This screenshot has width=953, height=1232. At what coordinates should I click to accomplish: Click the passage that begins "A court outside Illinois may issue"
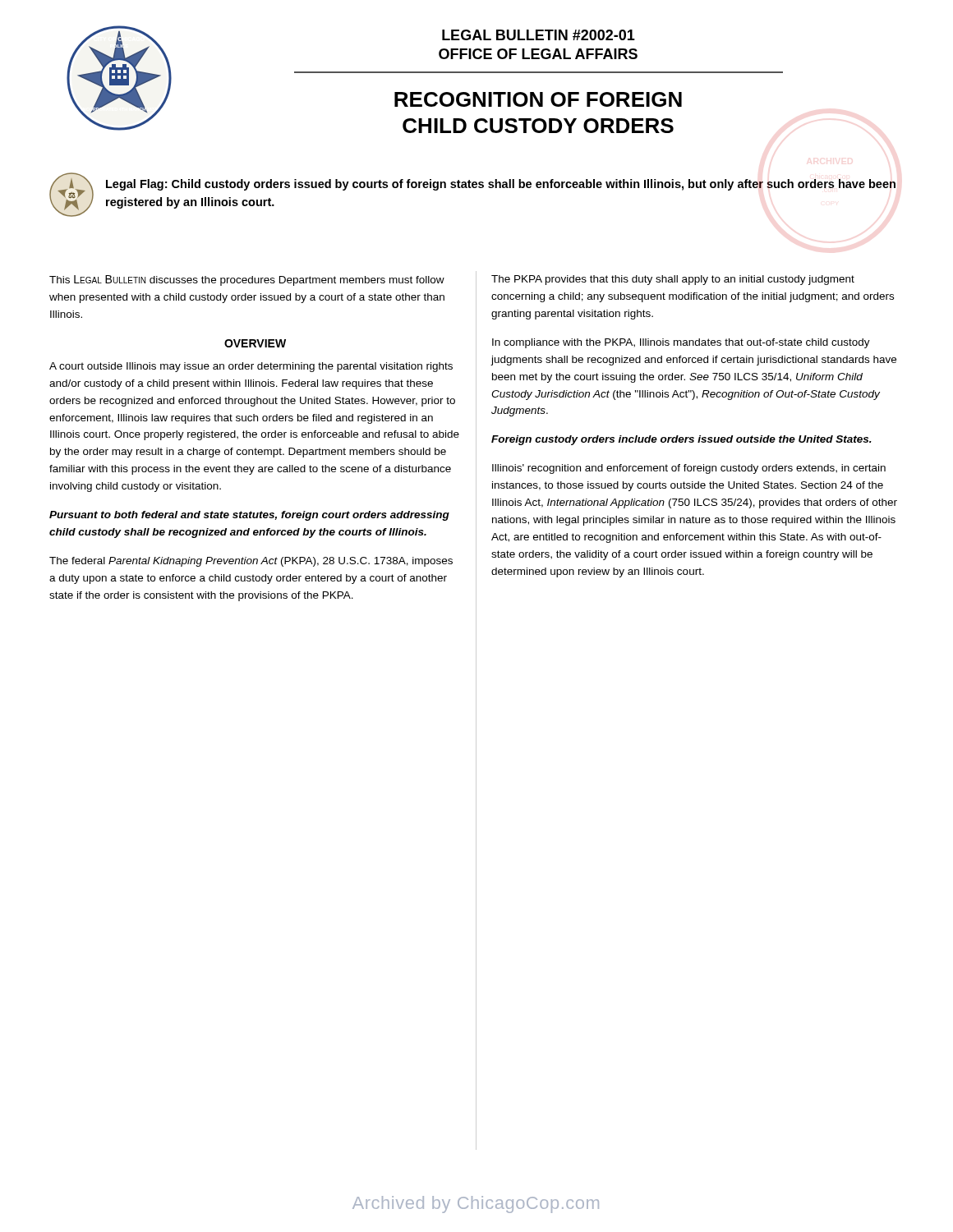[x=254, y=426]
